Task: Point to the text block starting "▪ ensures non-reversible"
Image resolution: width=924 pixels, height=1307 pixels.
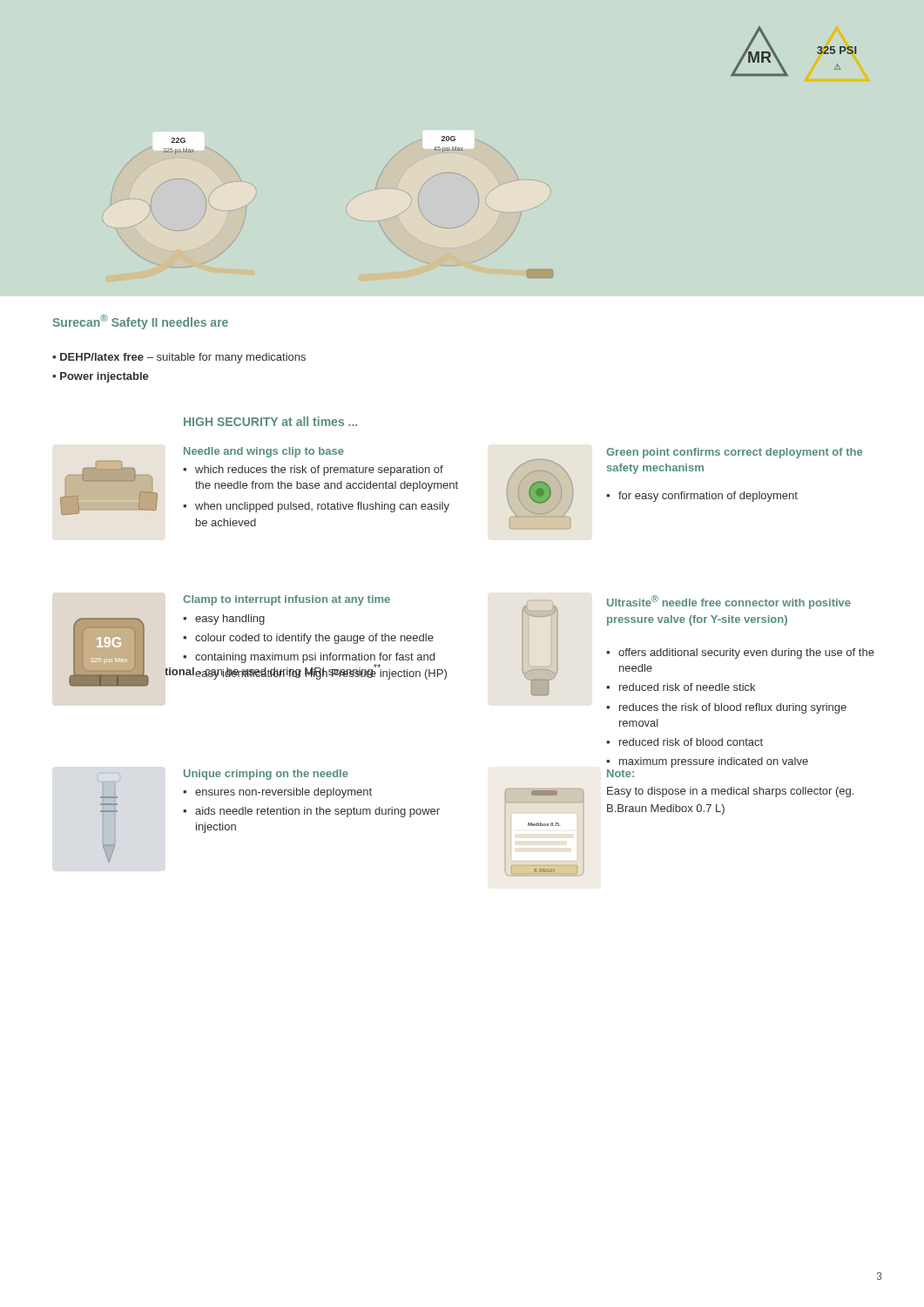Action: 277,792
